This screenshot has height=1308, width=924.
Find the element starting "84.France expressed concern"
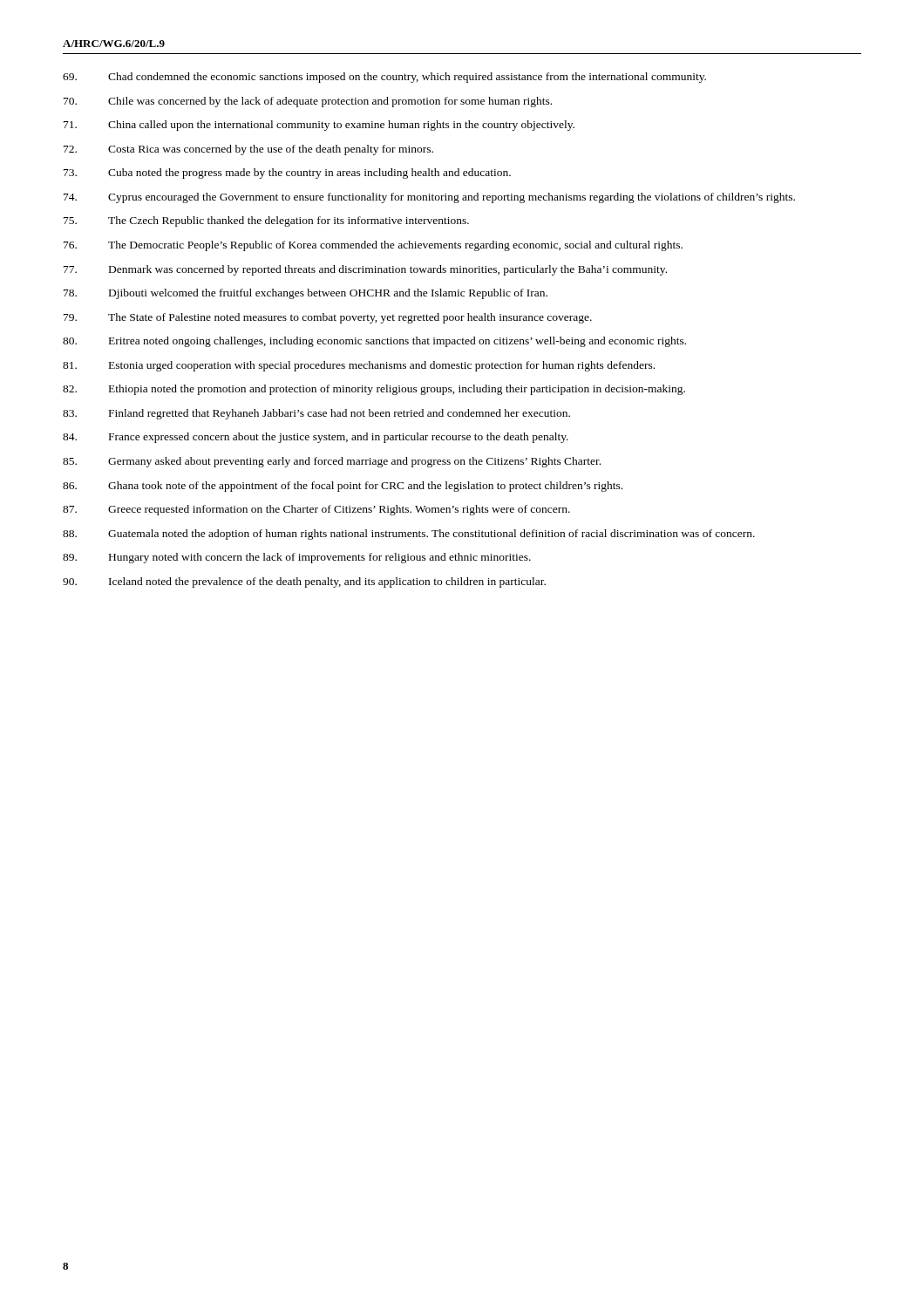pos(460,437)
